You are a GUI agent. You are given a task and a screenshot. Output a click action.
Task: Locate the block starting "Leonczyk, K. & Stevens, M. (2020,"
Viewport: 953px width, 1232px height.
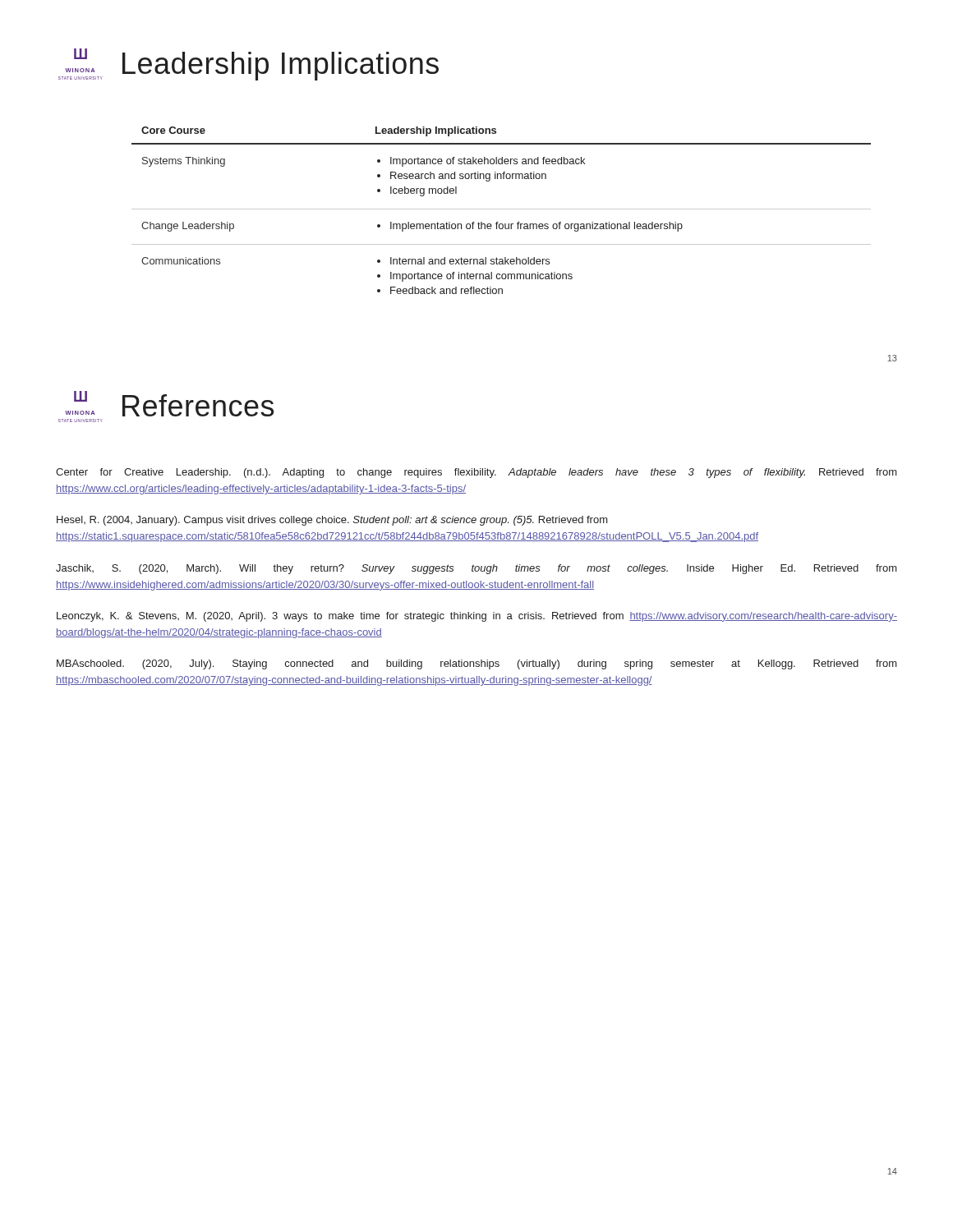pyautogui.click(x=476, y=624)
